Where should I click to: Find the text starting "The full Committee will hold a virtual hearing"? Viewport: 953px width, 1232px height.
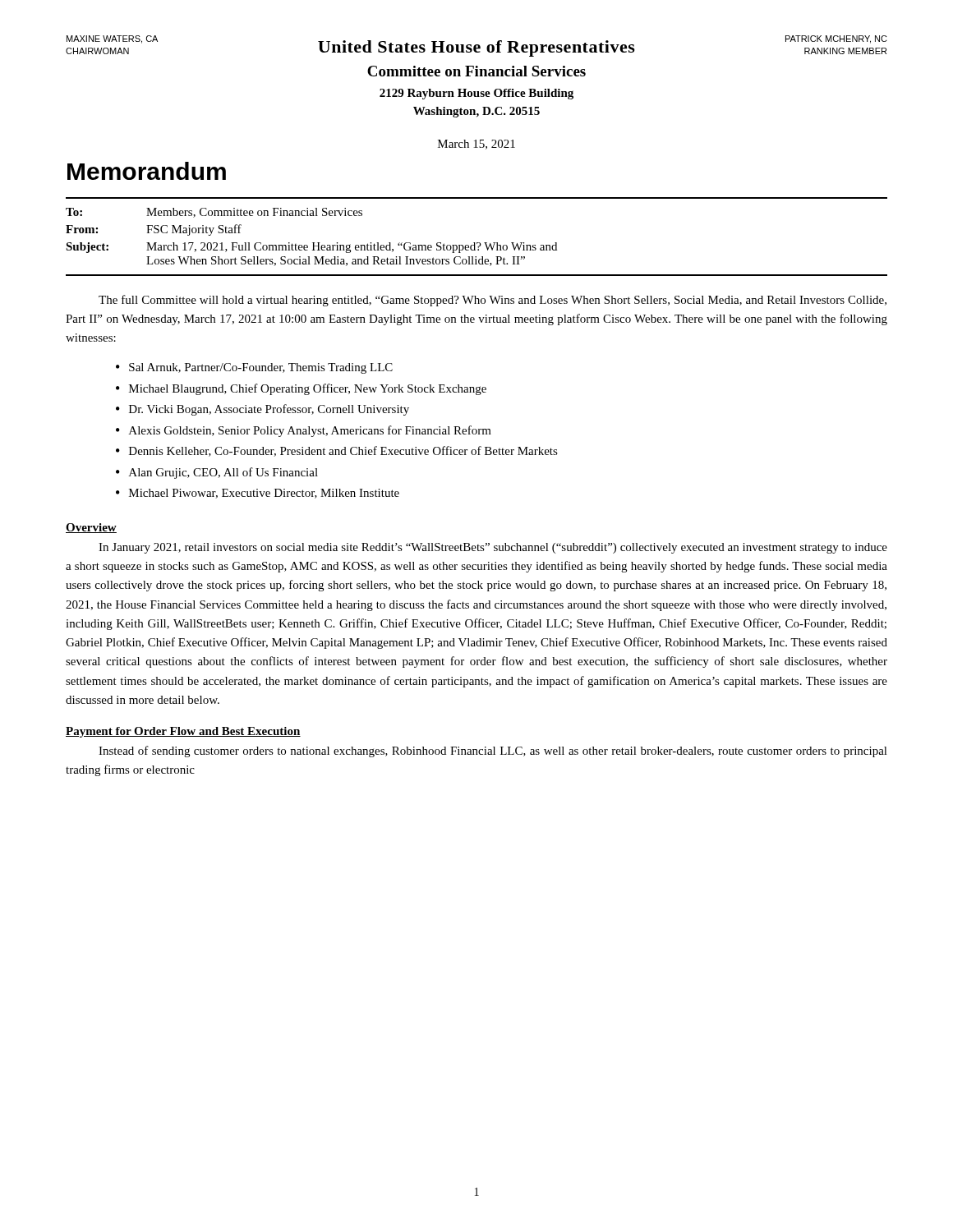(476, 318)
